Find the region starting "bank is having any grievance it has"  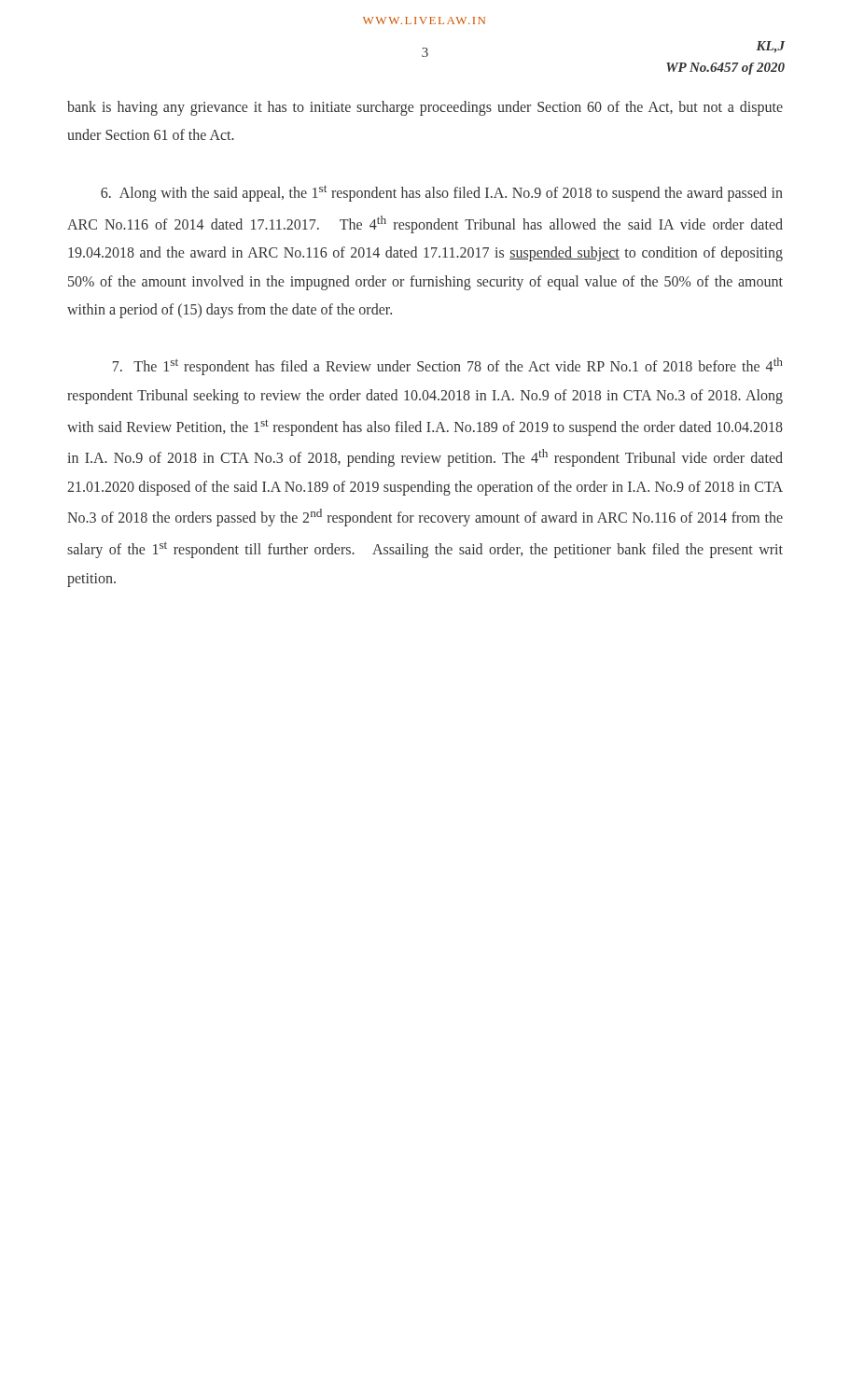tap(425, 121)
